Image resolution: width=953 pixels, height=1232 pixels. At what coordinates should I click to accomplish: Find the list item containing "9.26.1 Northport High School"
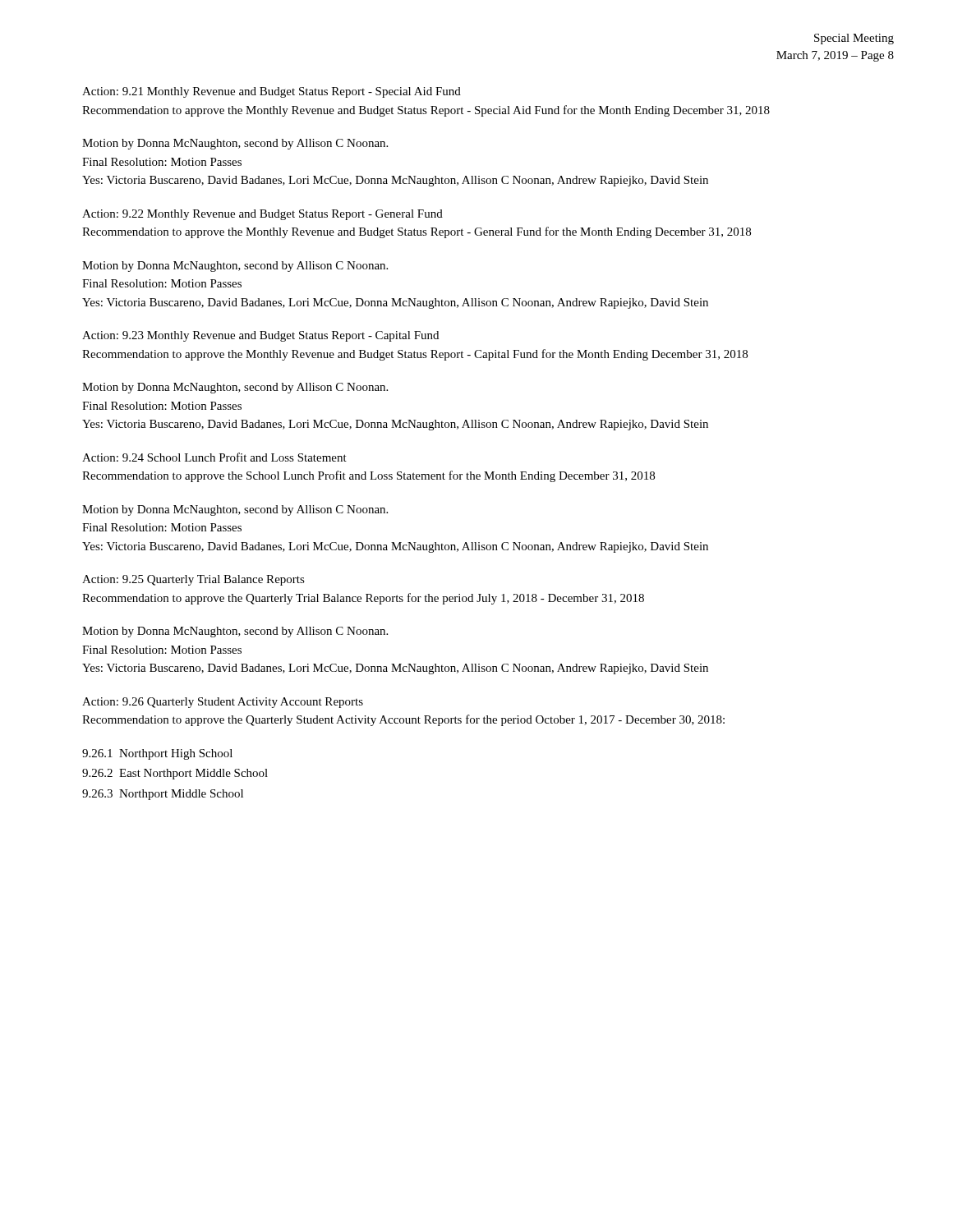click(x=157, y=753)
